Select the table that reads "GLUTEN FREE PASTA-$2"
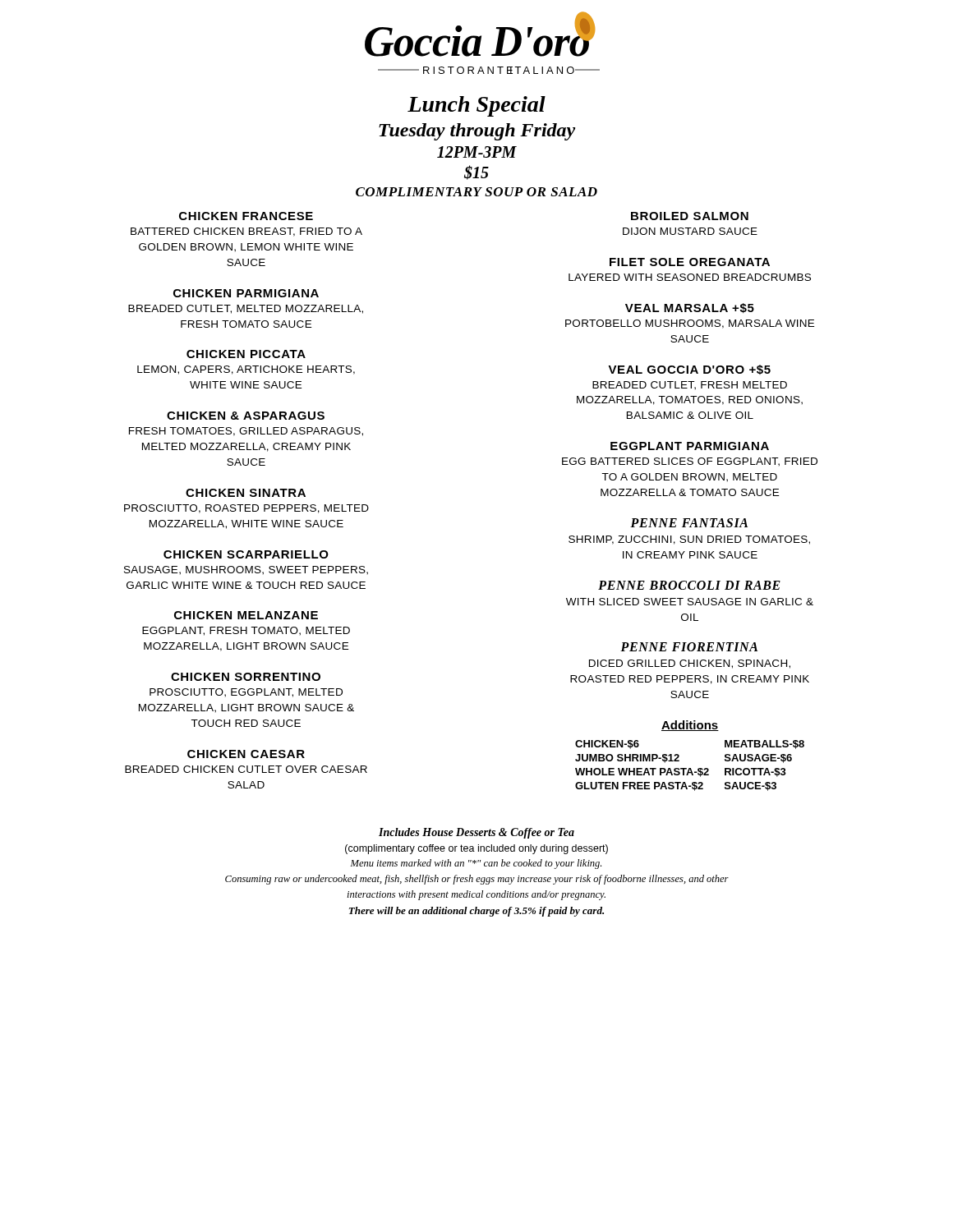953x1232 pixels. click(x=690, y=765)
